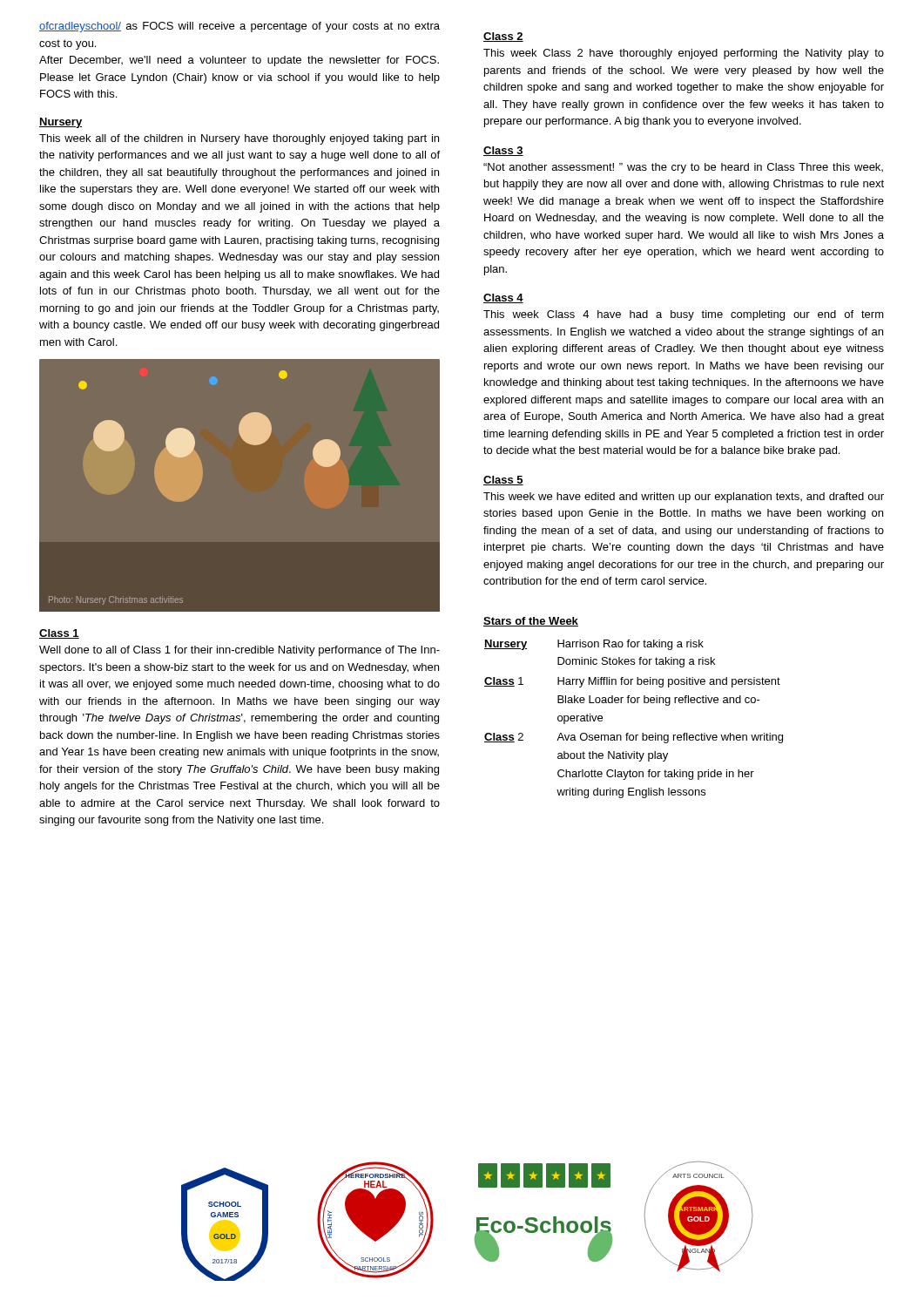
Task: Where does it say "Class 3"?
Action: coord(503,150)
